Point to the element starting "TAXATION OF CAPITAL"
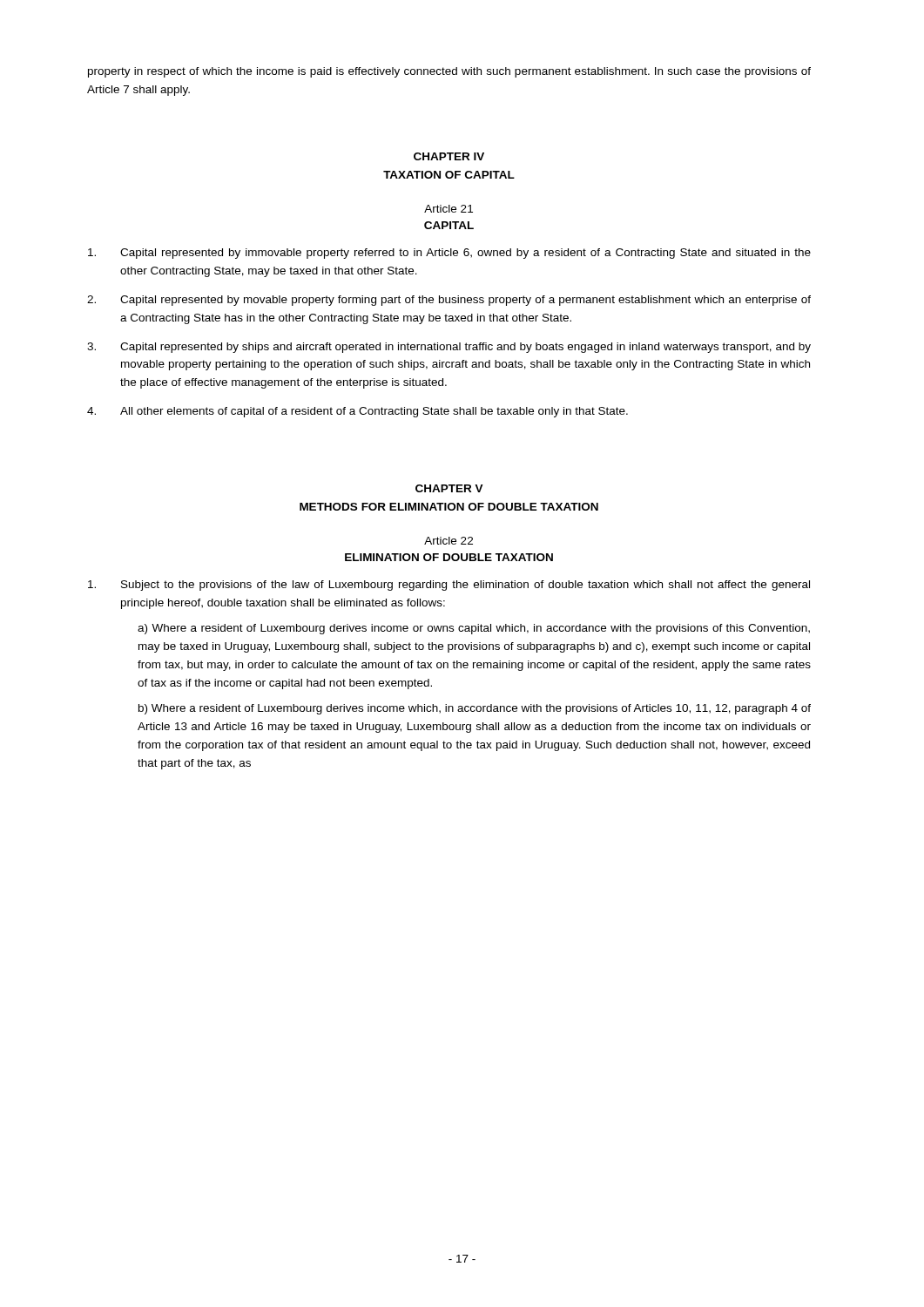Screen dimensions: 1307x924 (449, 175)
